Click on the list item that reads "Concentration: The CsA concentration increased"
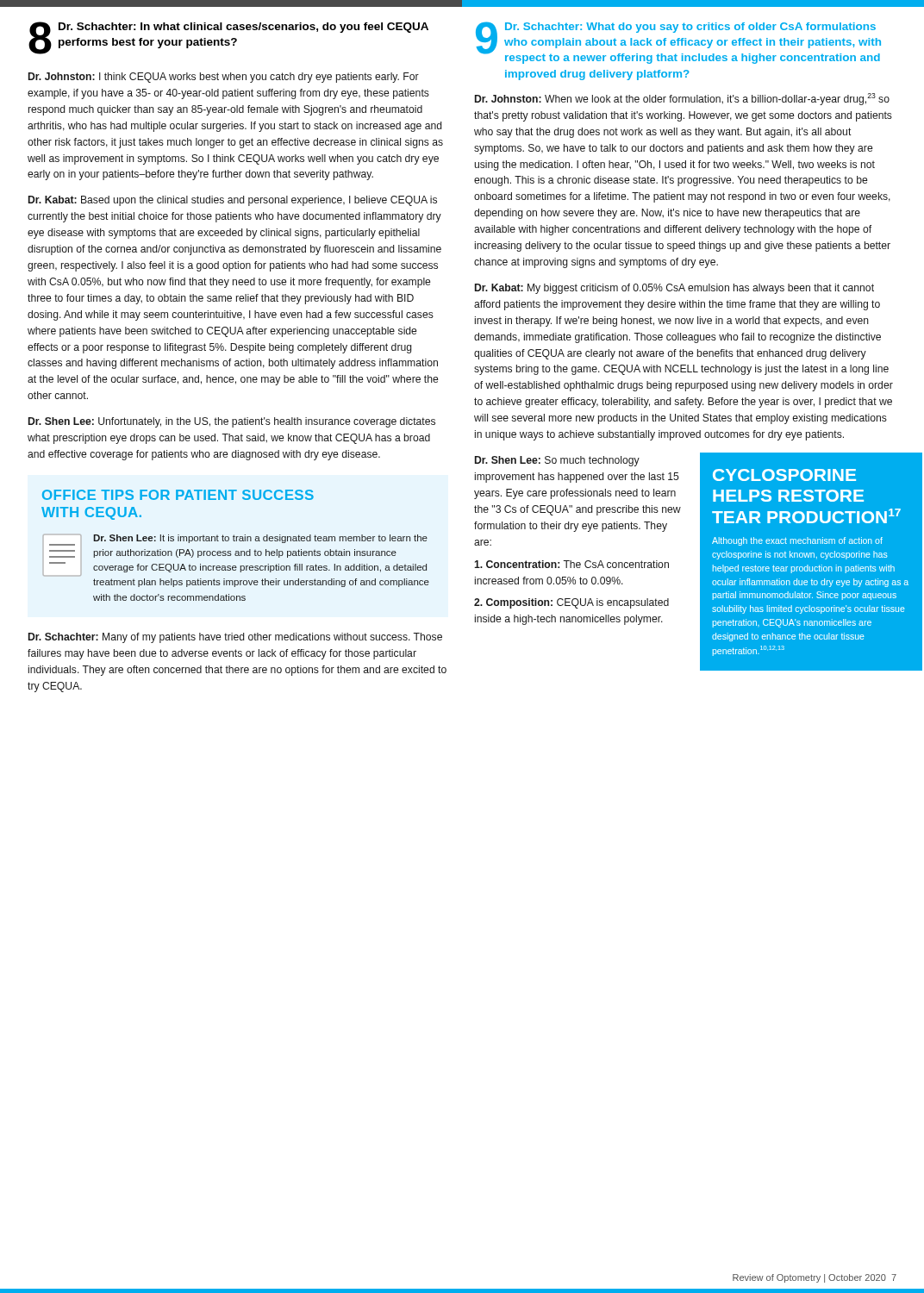 click(572, 573)
